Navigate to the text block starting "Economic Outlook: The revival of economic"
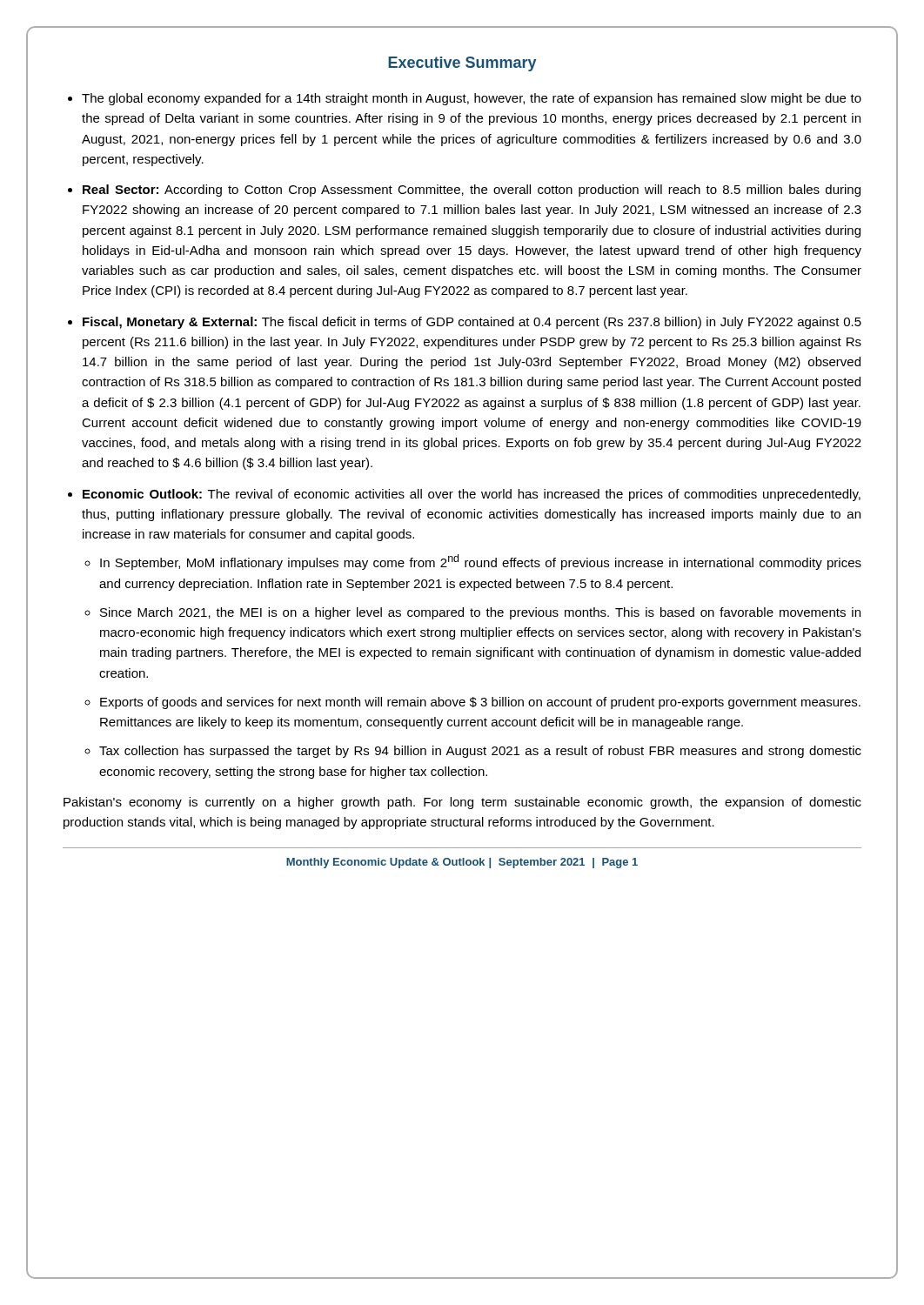The width and height of the screenshot is (924, 1305). [x=472, y=633]
